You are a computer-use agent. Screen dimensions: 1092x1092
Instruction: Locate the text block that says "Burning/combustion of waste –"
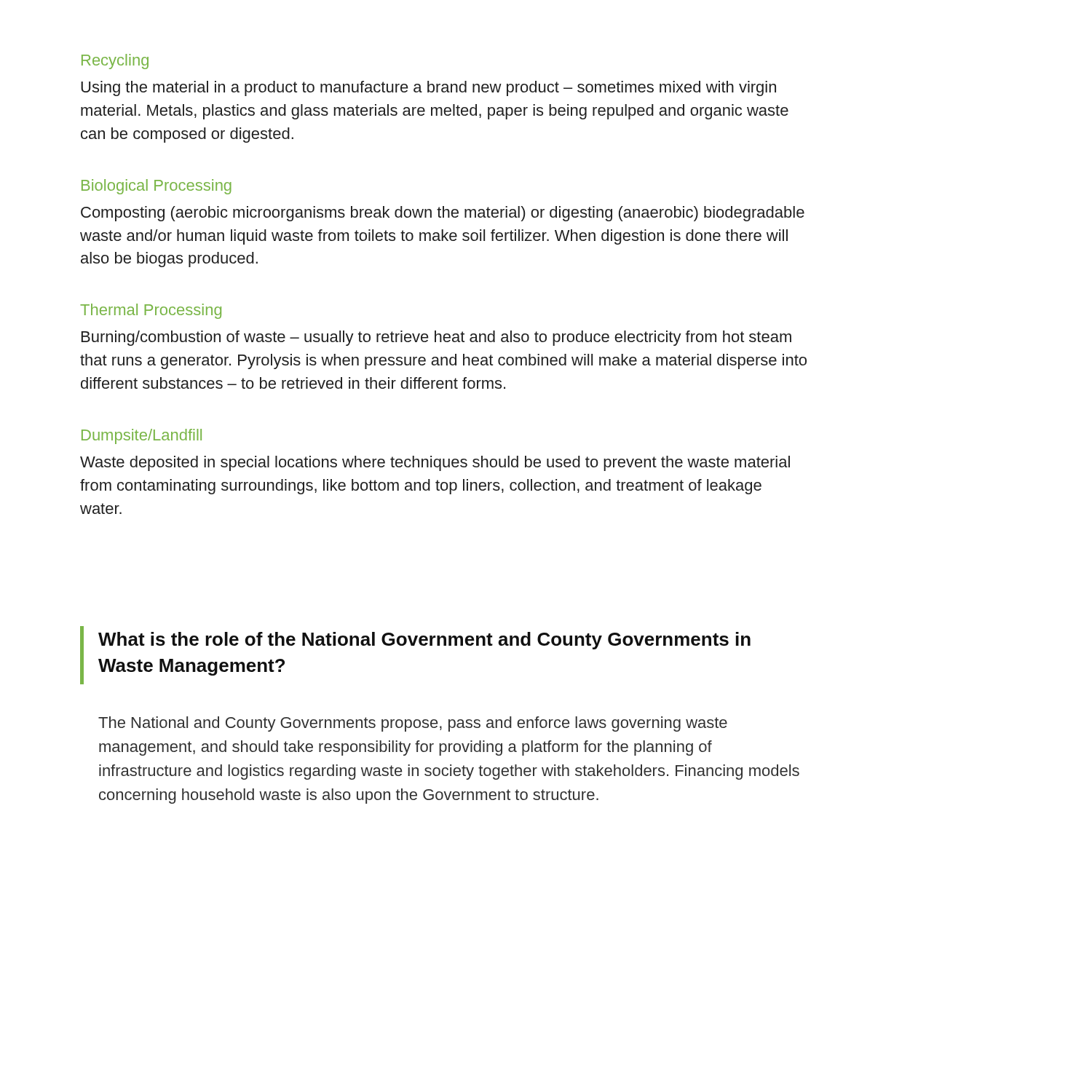tap(444, 360)
